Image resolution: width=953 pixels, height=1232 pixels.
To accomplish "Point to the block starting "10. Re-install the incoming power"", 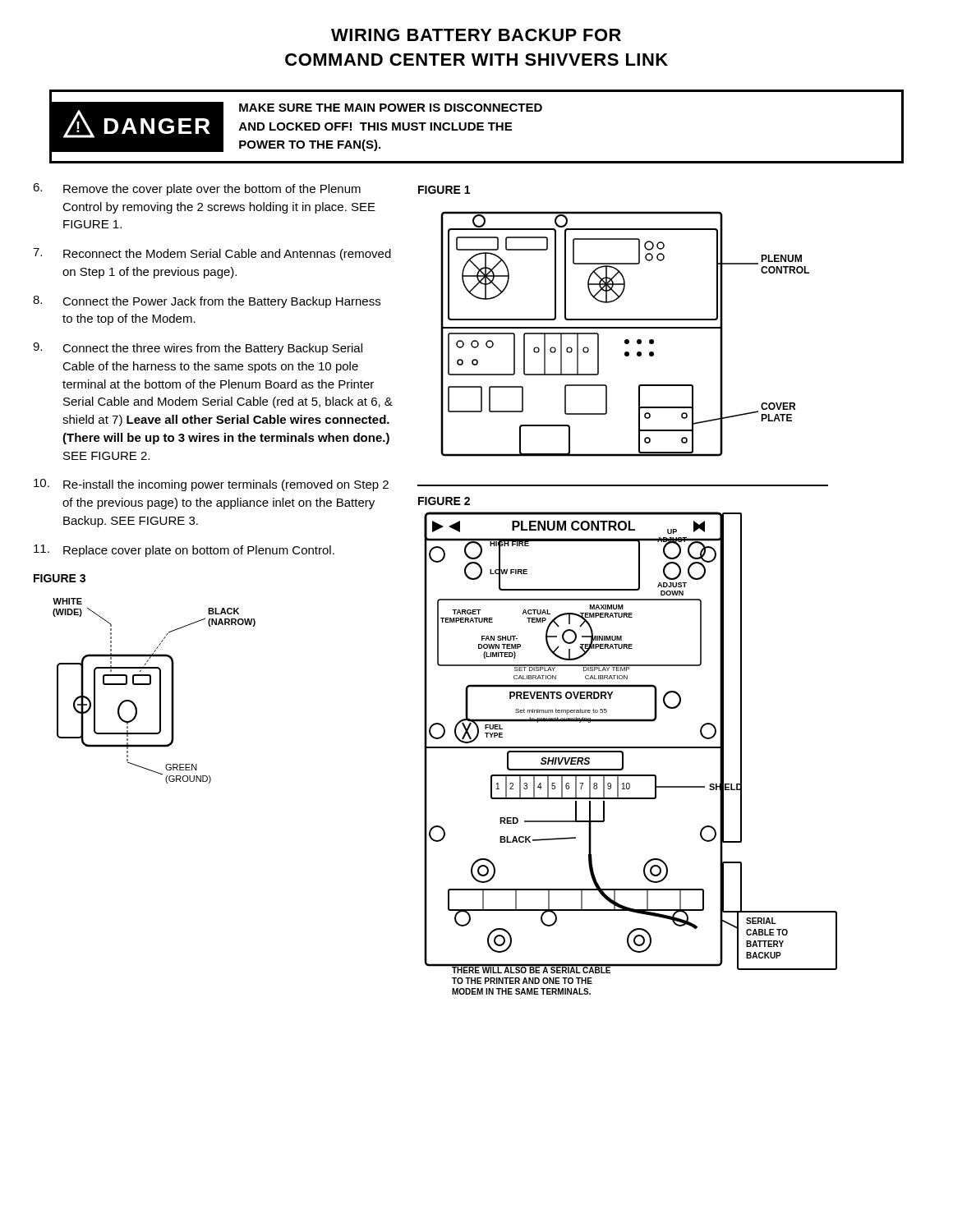I will 214,503.
